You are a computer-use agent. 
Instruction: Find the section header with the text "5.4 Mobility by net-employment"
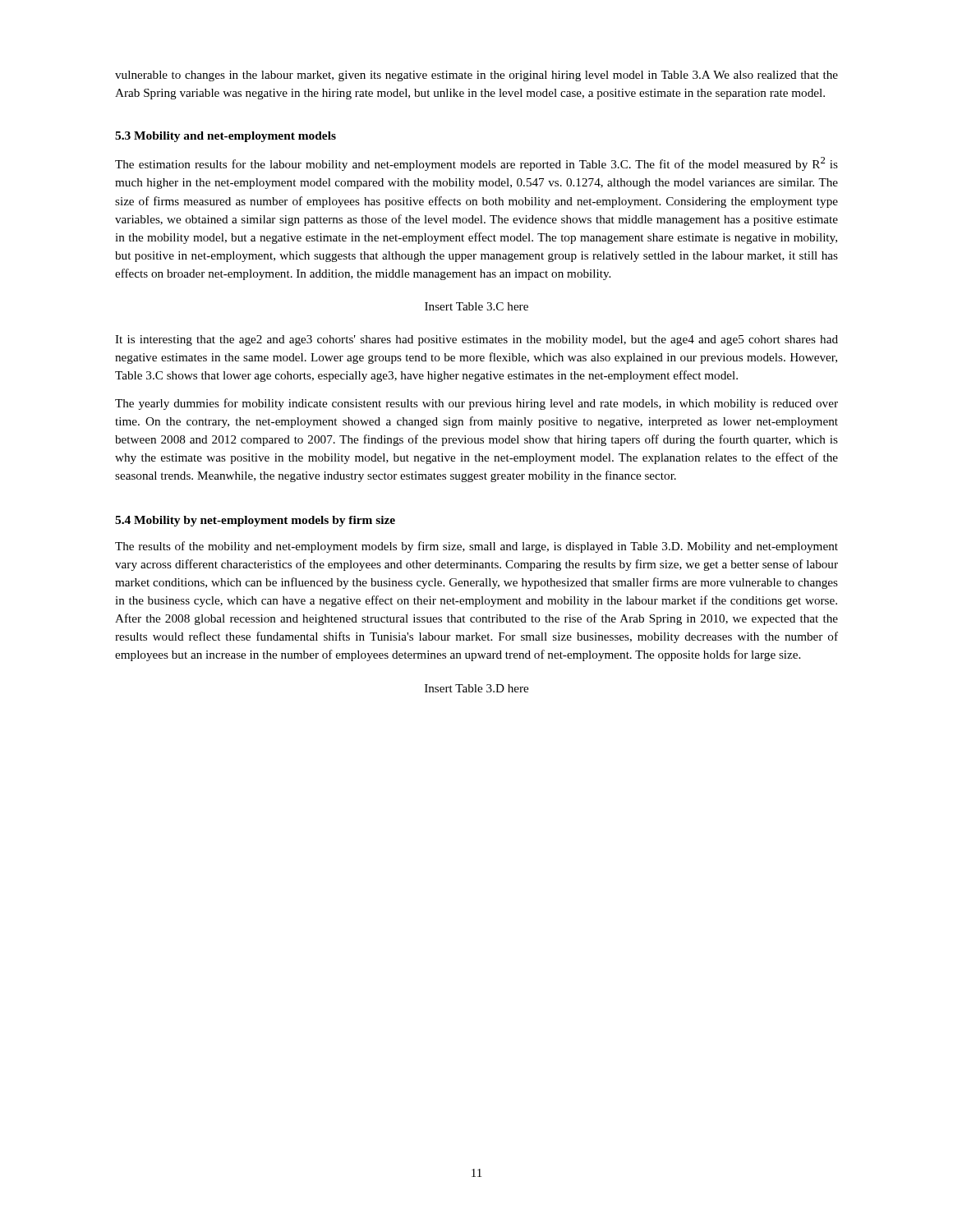point(255,519)
